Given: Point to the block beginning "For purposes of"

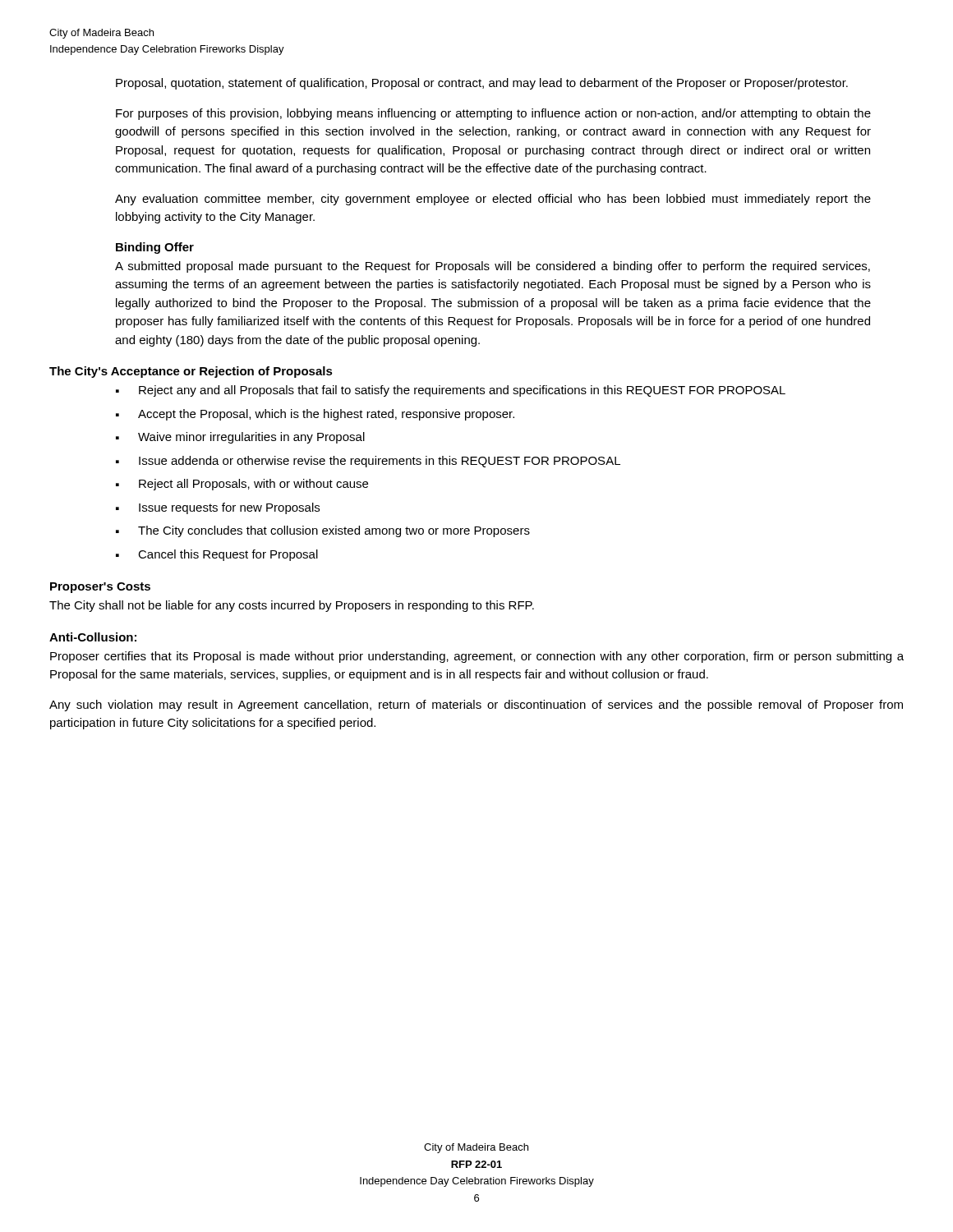Looking at the screenshot, I should 493,140.
